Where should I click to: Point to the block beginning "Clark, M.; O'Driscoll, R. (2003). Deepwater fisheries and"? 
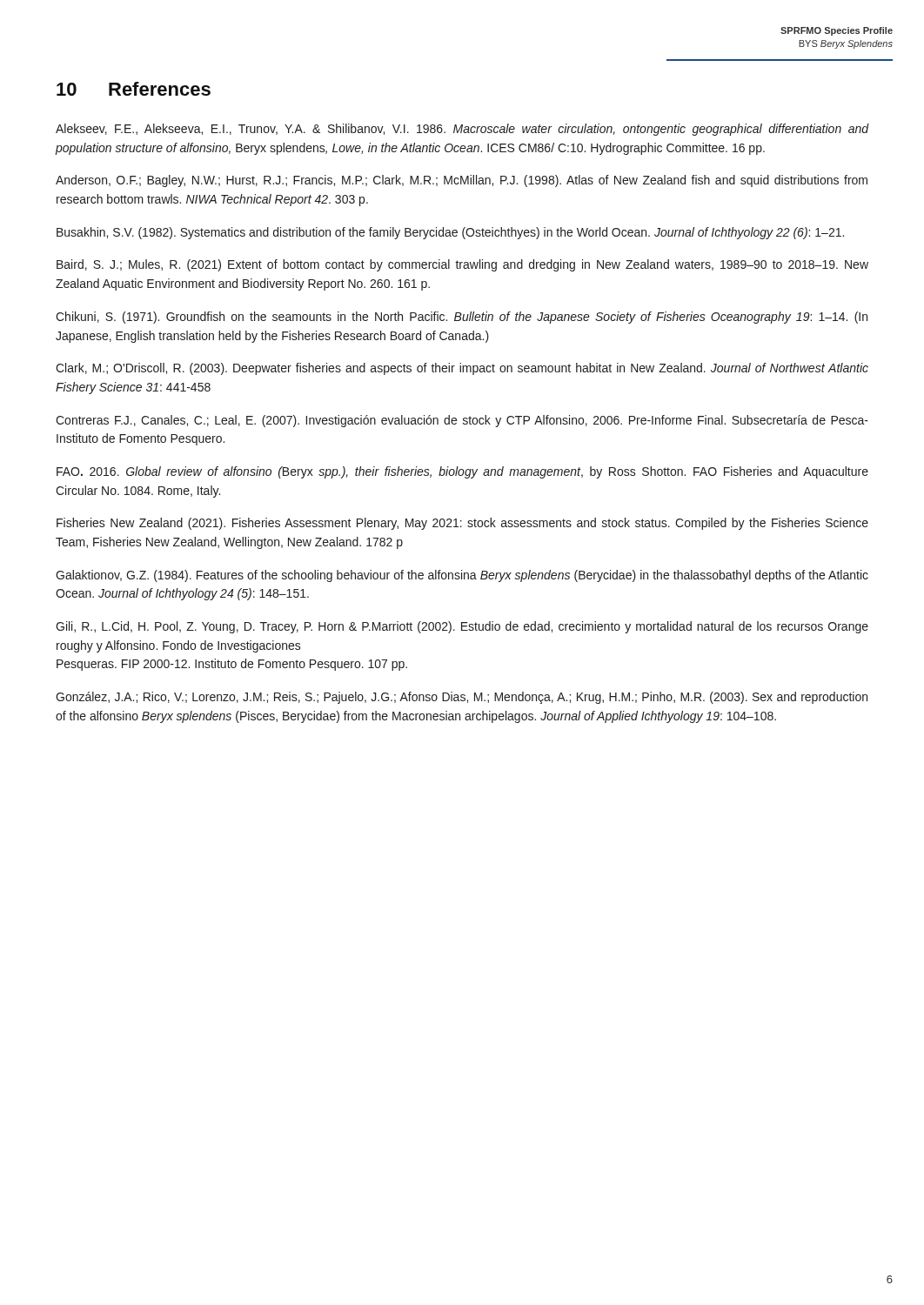462,378
